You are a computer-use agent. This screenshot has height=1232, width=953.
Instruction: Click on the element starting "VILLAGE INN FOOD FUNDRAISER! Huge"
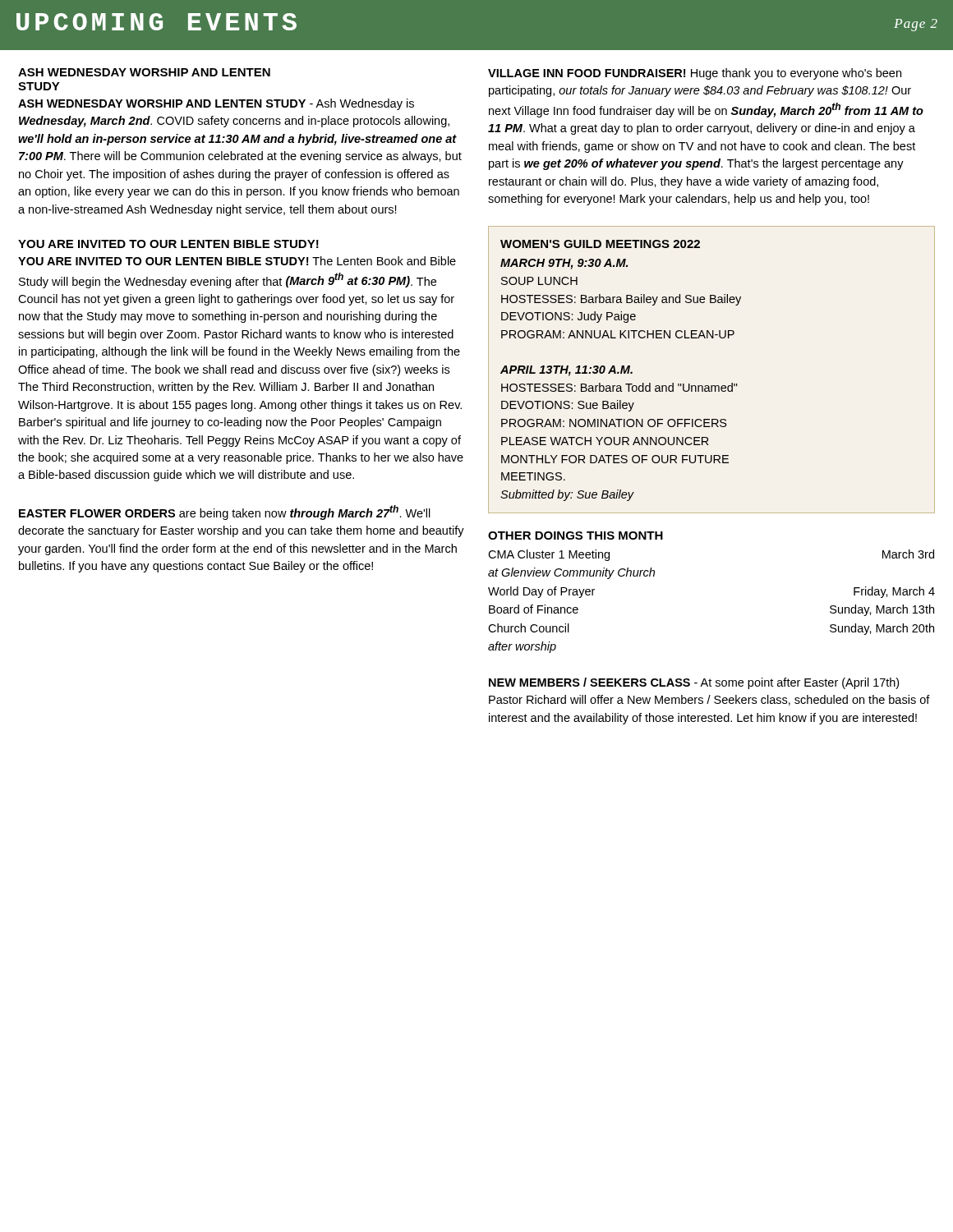click(706, 136)
